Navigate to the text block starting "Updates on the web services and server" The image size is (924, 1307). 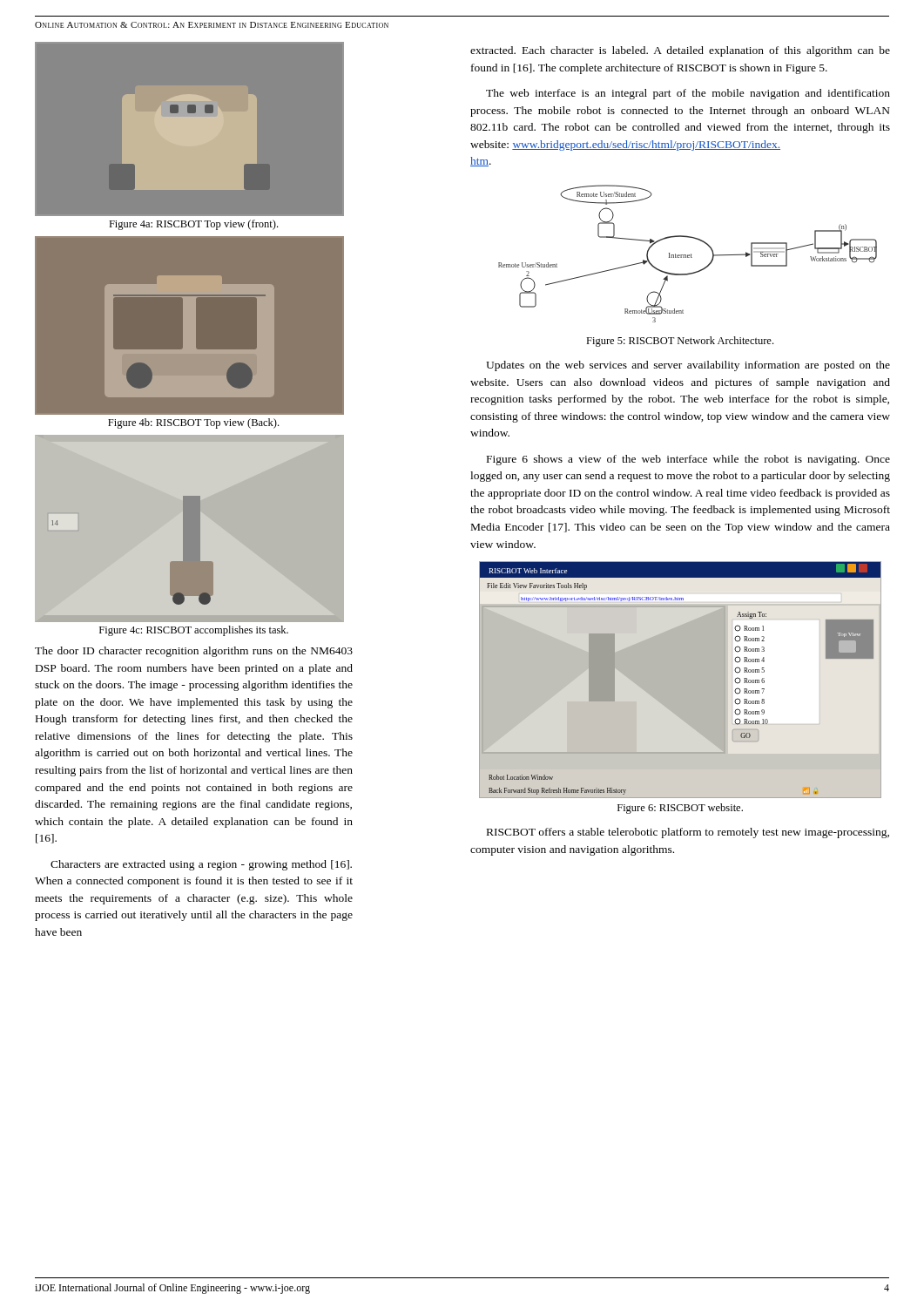point(680,399)
